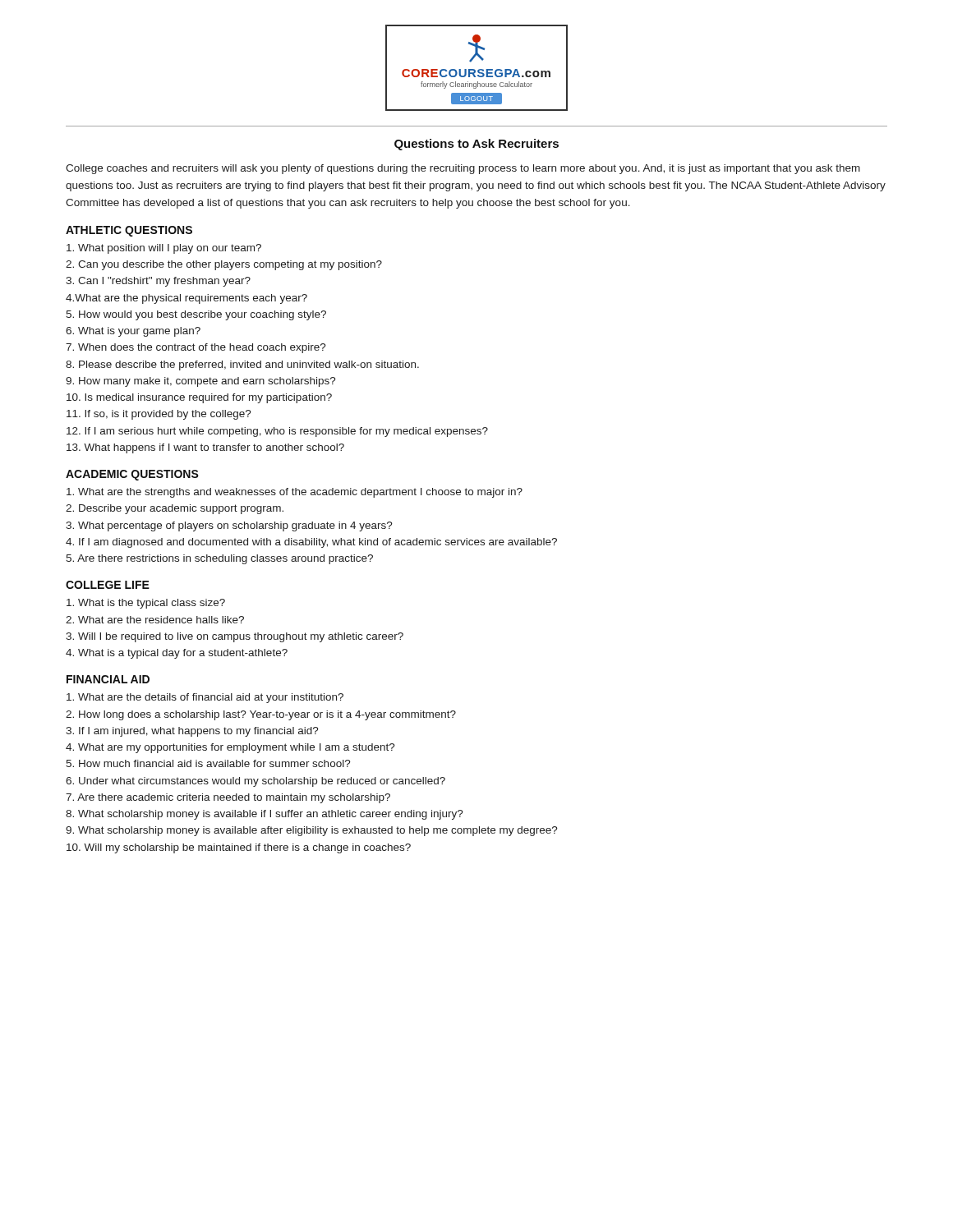953x1232 pixels.
Task: Locate the block of text that opens with "3. If I am injured, what happens to"
Action: [x=192, y=730]
